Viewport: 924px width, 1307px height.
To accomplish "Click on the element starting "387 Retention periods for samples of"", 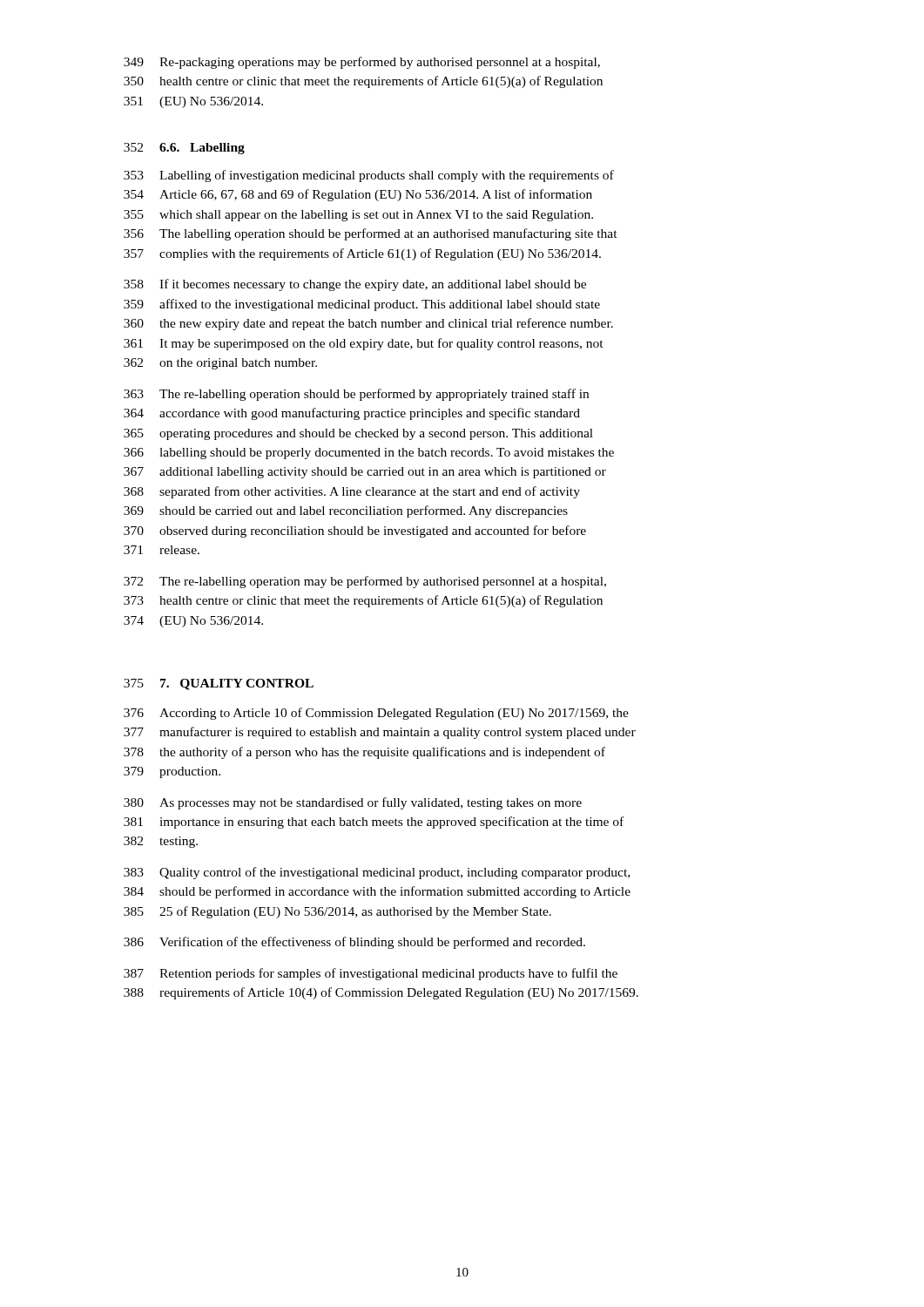I will tap(471, 983).
